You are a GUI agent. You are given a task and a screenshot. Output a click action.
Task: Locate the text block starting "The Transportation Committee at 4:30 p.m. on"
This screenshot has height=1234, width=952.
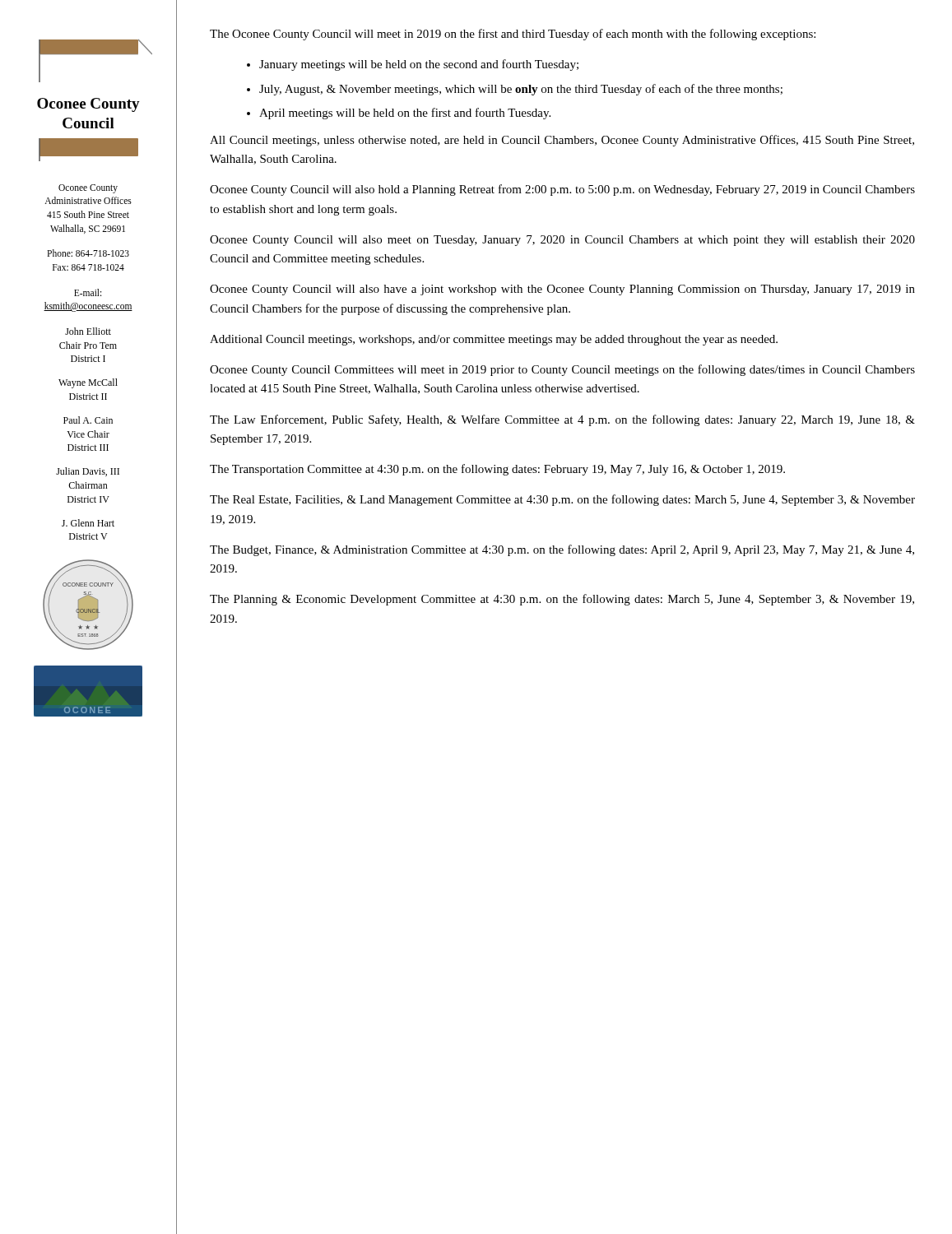pyautogui.click(x=562, y=469)
